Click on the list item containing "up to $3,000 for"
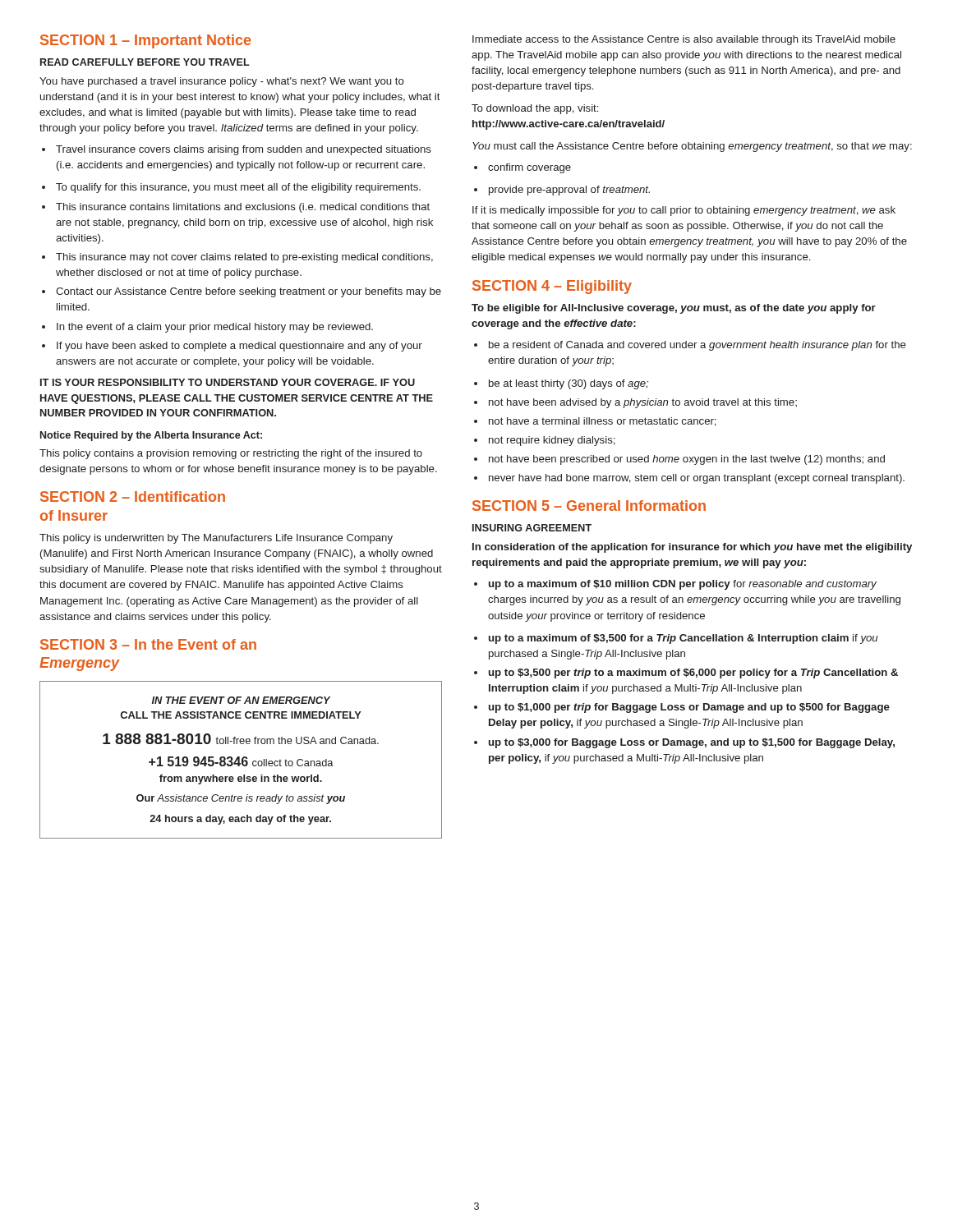 pos(693,750)
